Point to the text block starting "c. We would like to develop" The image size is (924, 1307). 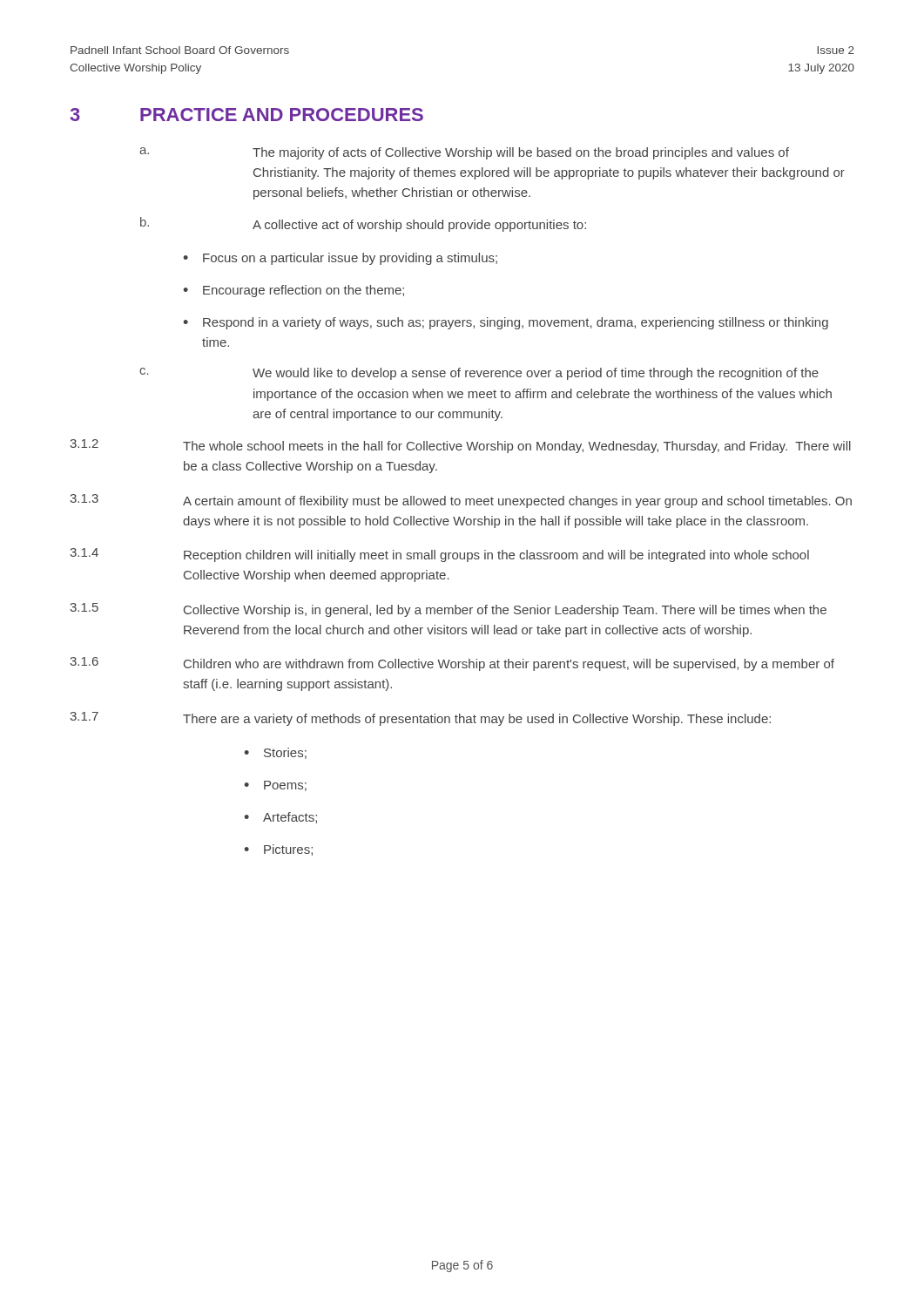coord(462,393)
